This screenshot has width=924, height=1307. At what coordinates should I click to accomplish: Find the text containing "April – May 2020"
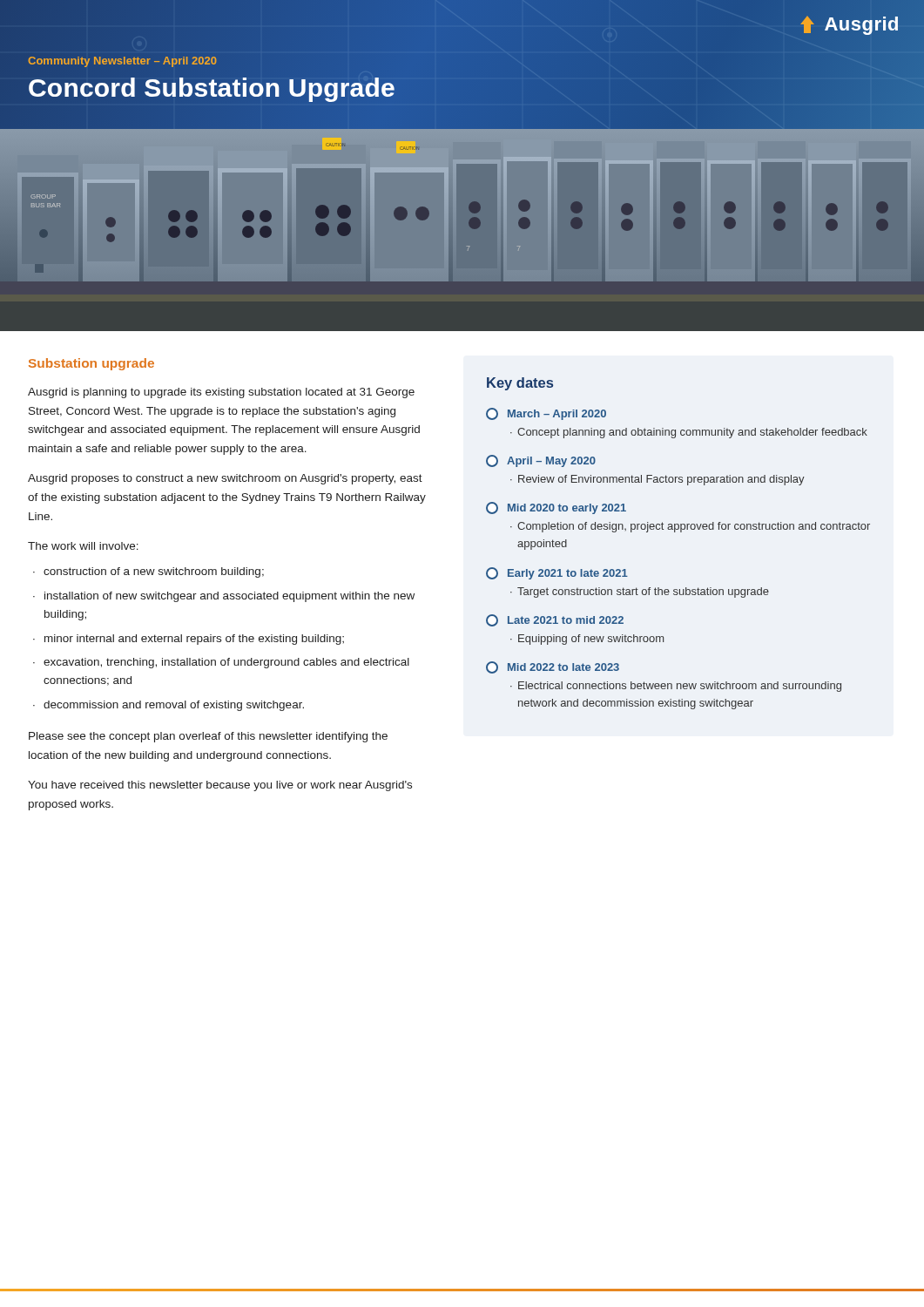[x=551, y=461]
